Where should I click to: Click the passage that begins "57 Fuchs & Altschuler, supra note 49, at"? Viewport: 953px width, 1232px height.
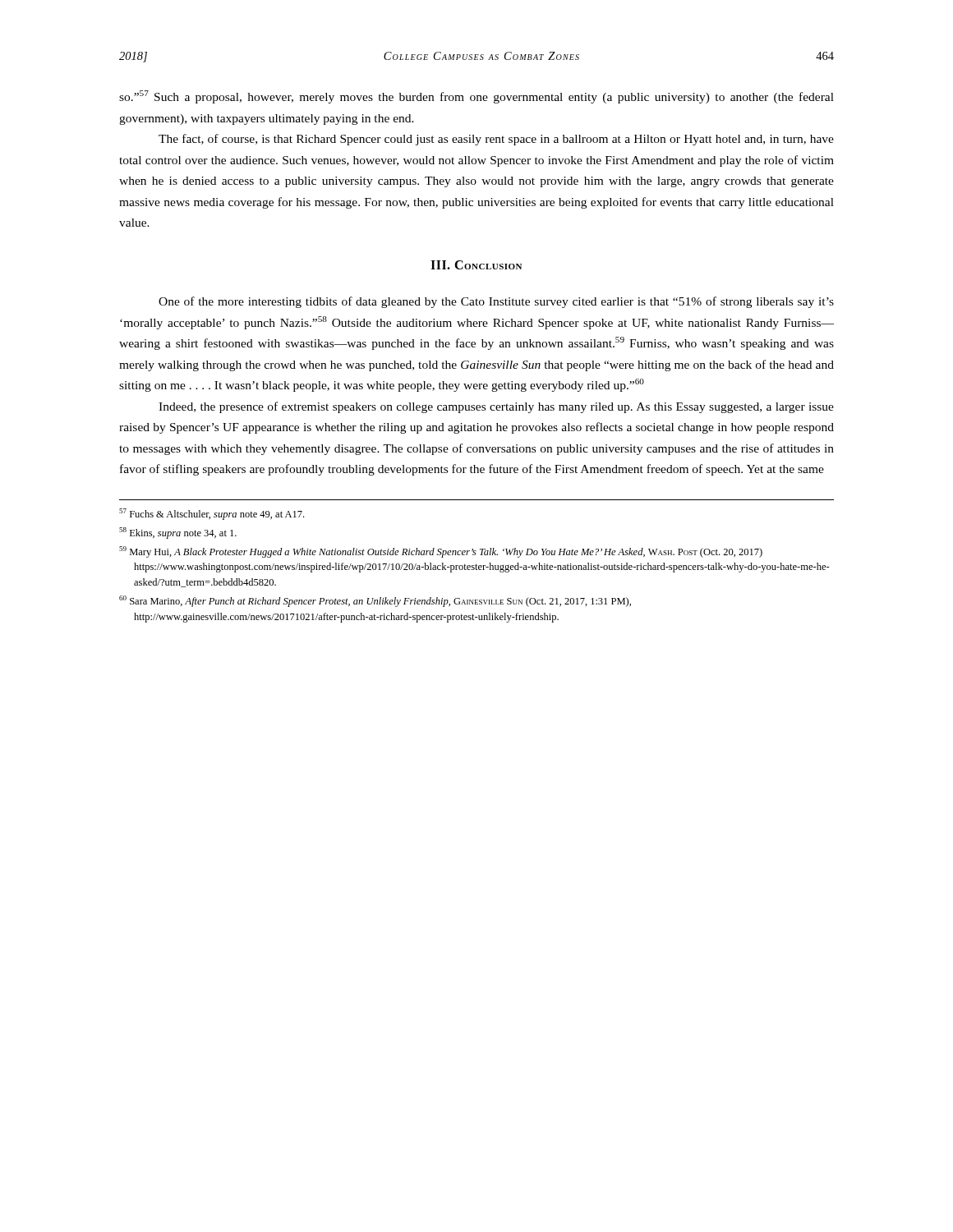click(212, 513)
